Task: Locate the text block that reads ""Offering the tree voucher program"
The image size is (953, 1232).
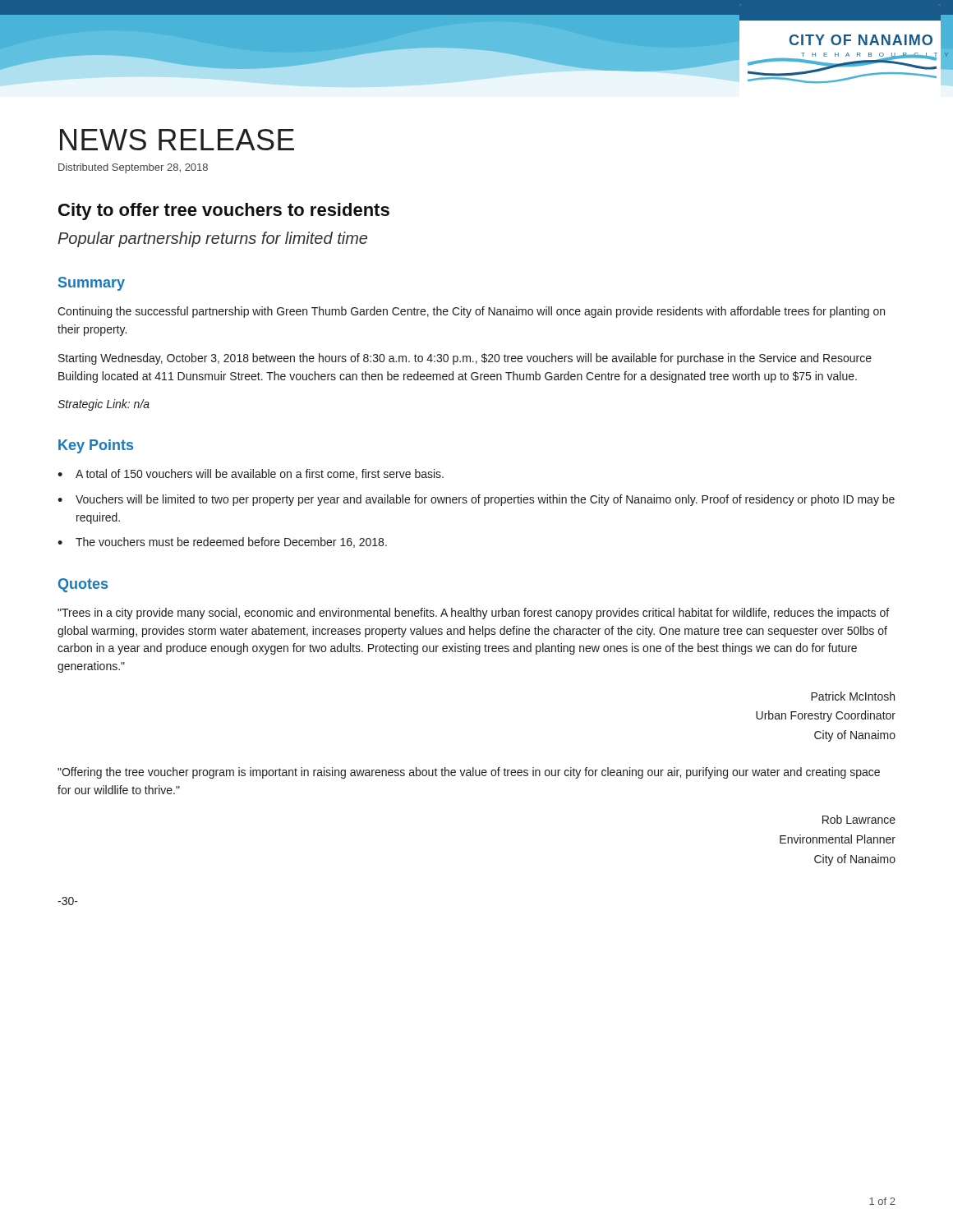Action: pos(469,781)
